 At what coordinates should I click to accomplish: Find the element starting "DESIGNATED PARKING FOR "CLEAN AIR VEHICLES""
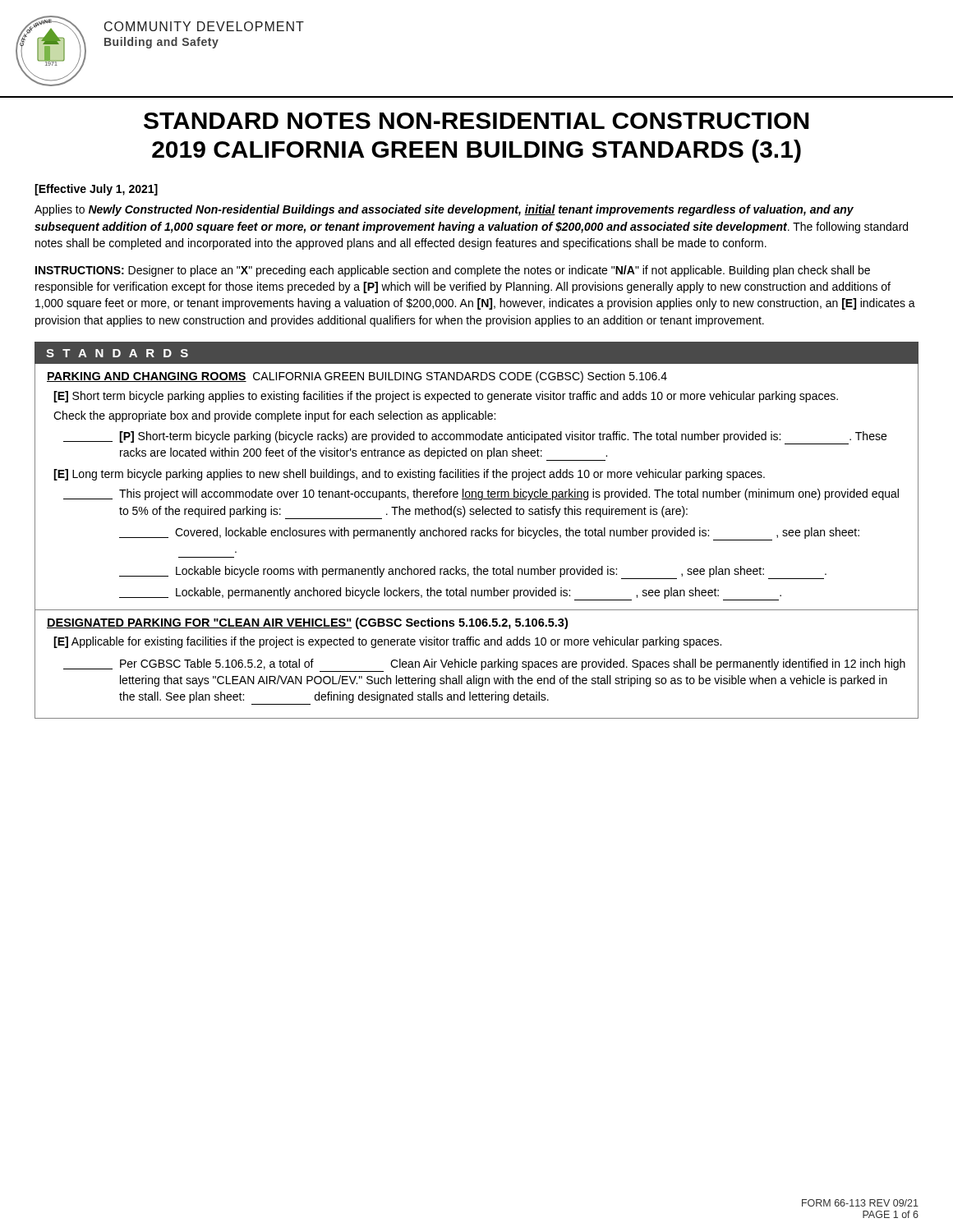308,623
